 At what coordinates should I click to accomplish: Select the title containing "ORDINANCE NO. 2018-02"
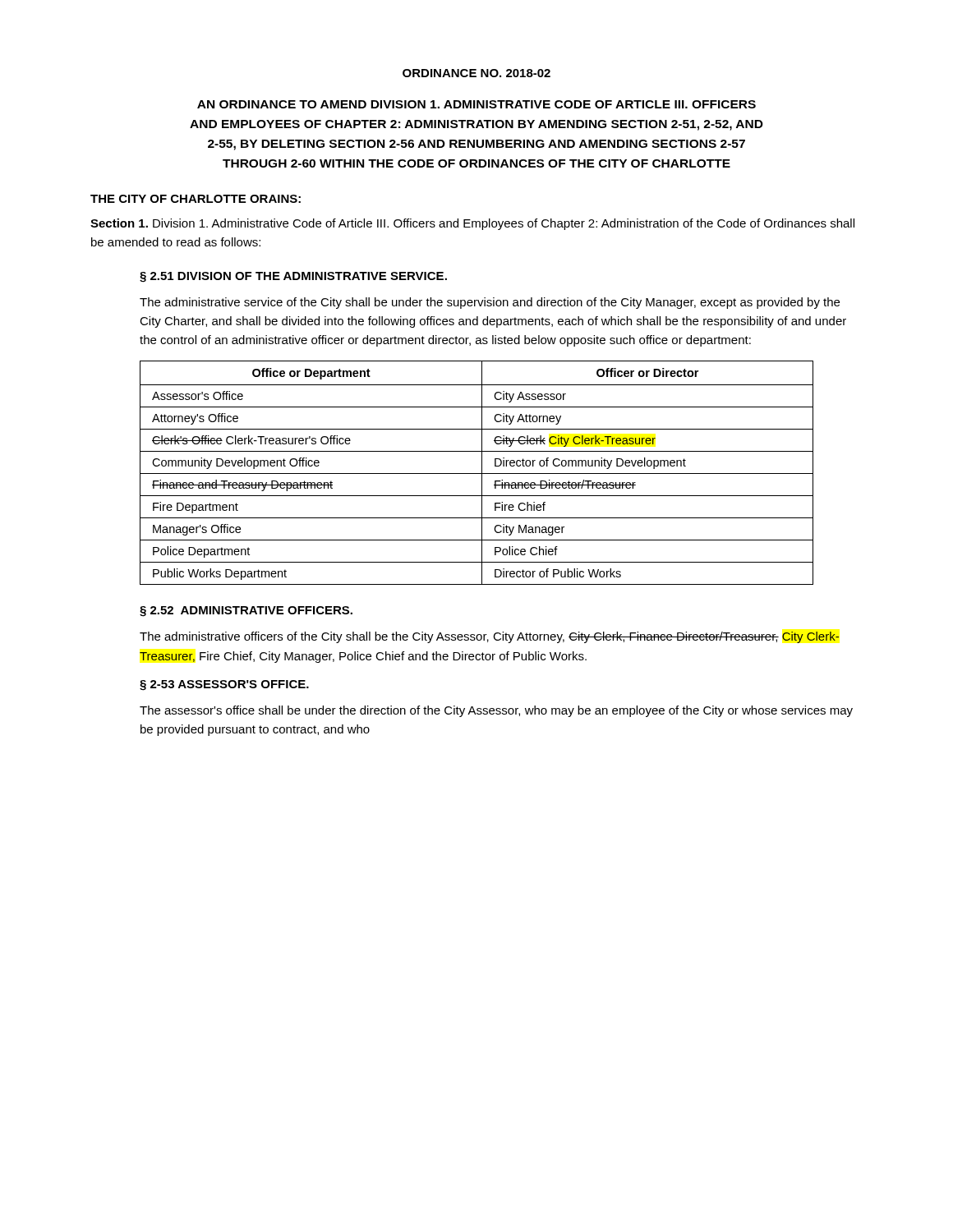(x=476, y=73)
